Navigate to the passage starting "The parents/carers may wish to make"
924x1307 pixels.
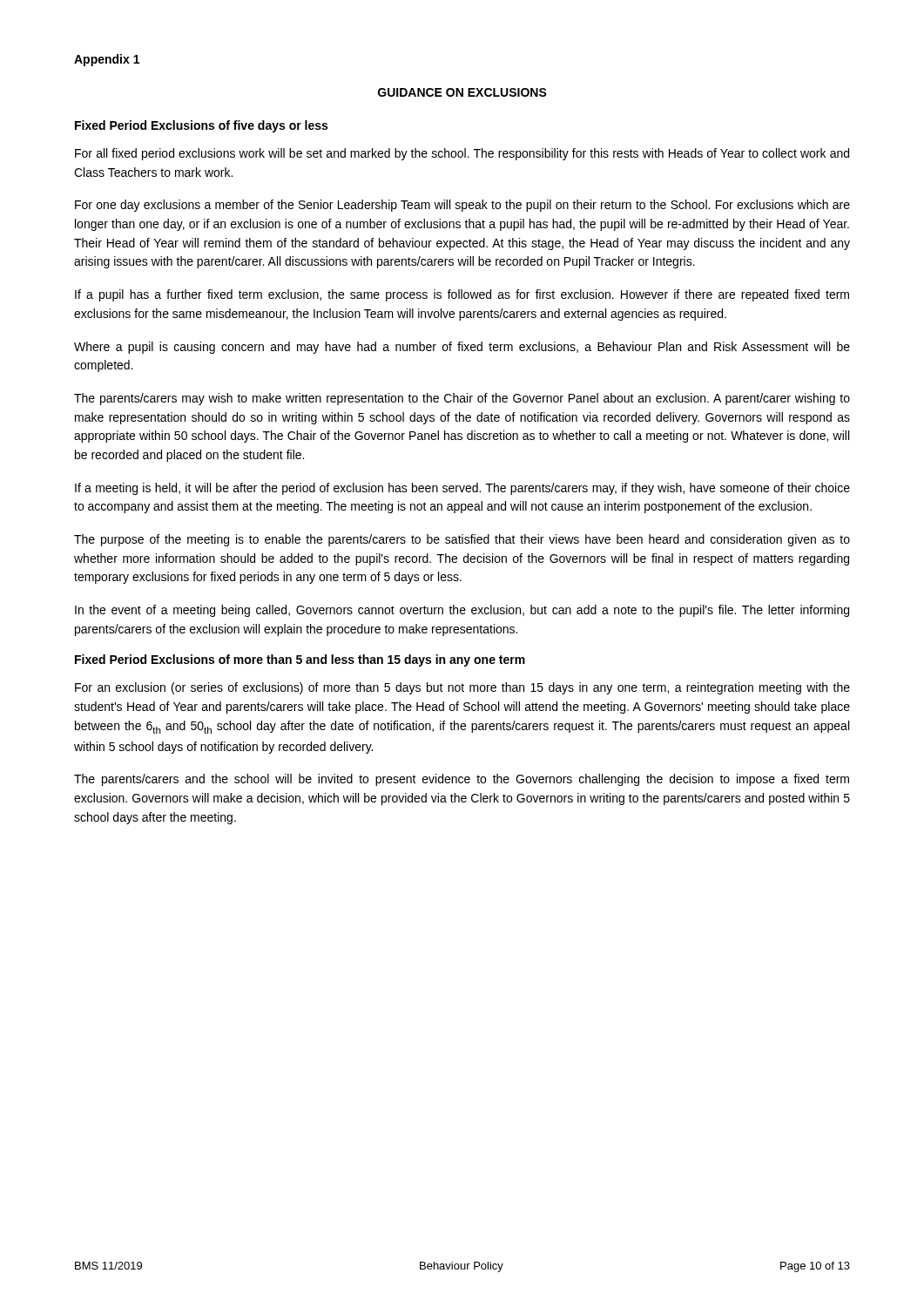coord(462,426)
